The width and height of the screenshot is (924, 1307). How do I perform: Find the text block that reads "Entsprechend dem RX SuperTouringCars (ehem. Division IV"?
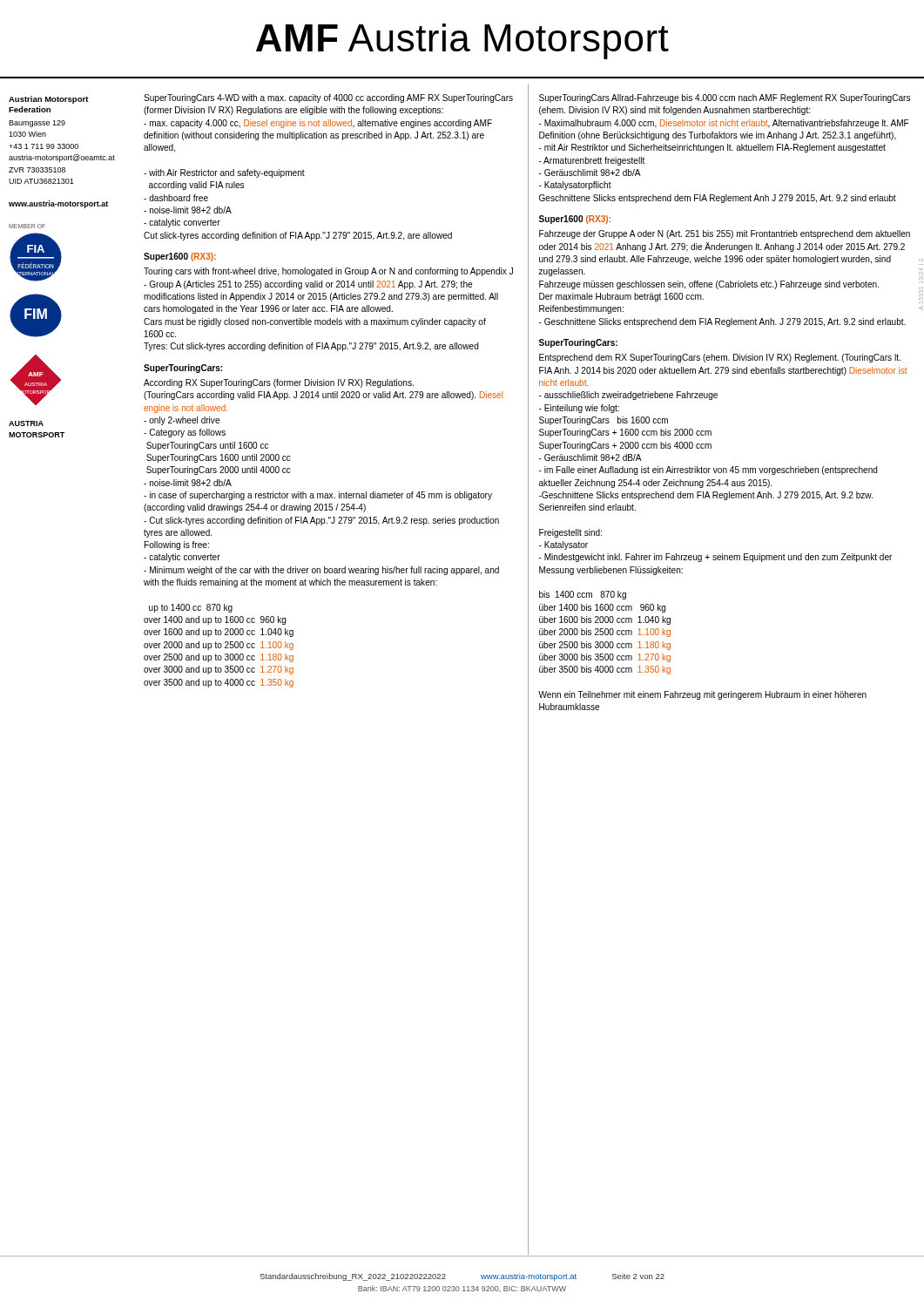click(720, 358)
